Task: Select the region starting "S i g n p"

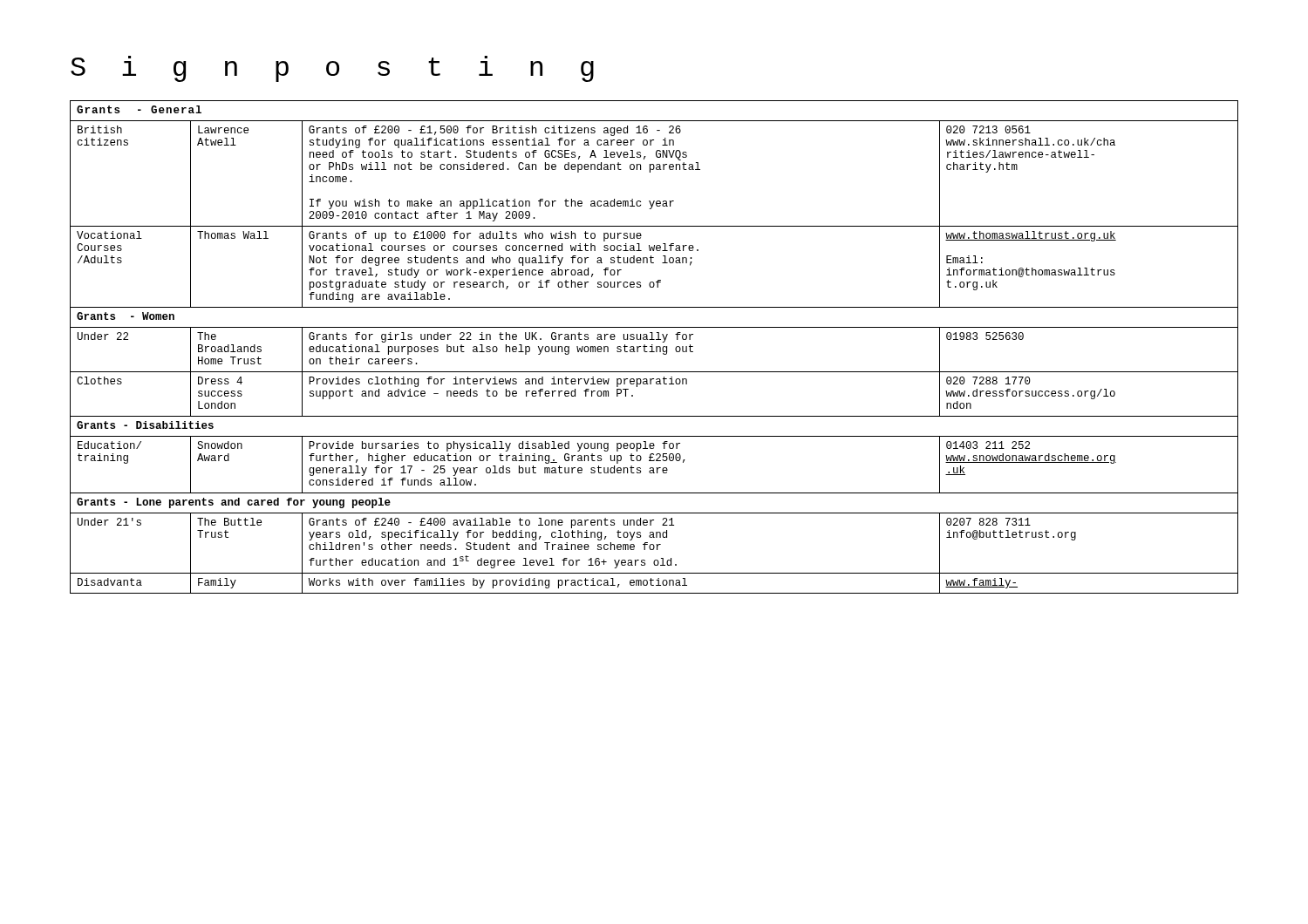Action: point(332,69)
